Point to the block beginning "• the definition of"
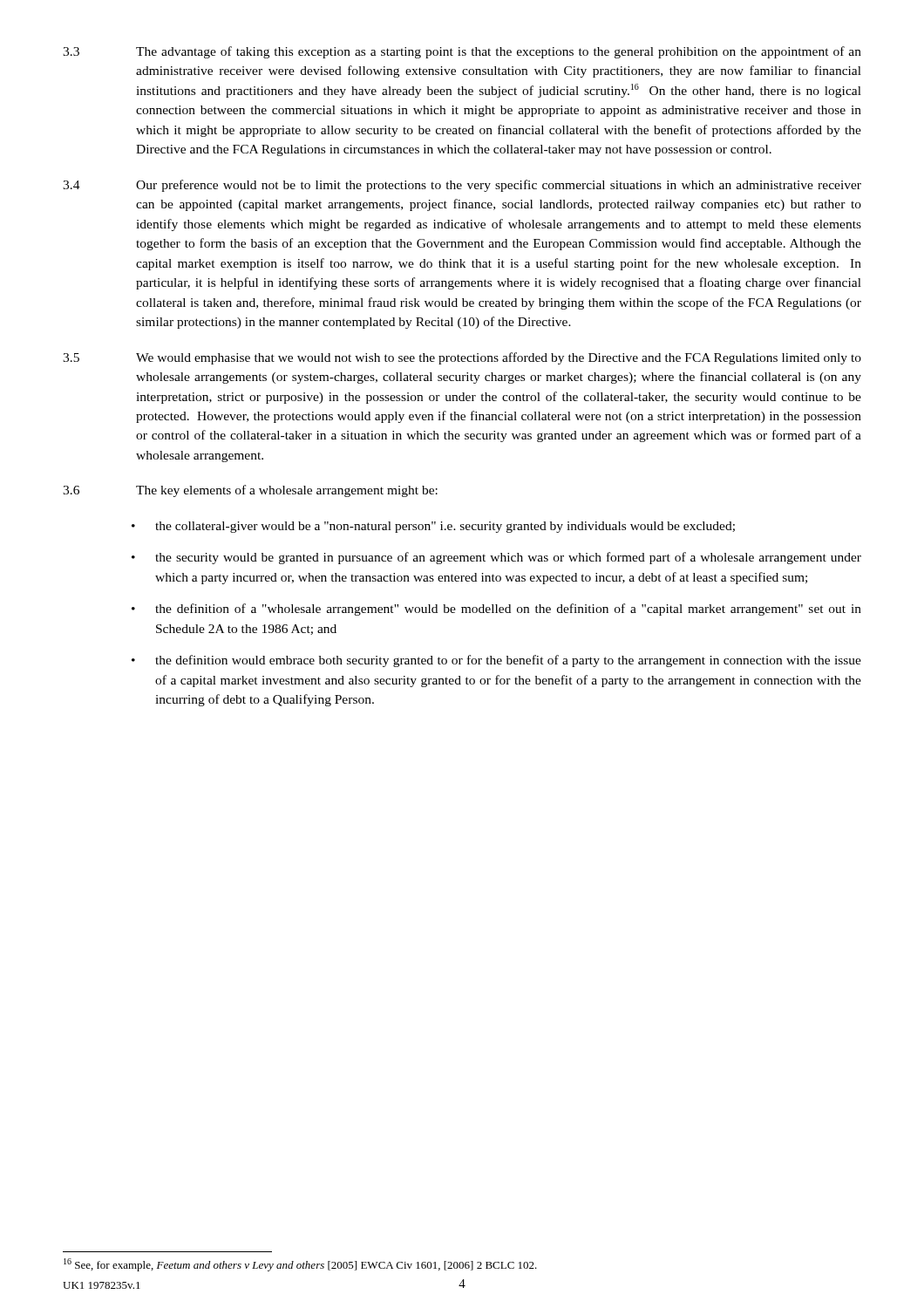Image resolution: width=924 pixels, height=1308 pixels. pyautogui.click(x=493, y=619)
